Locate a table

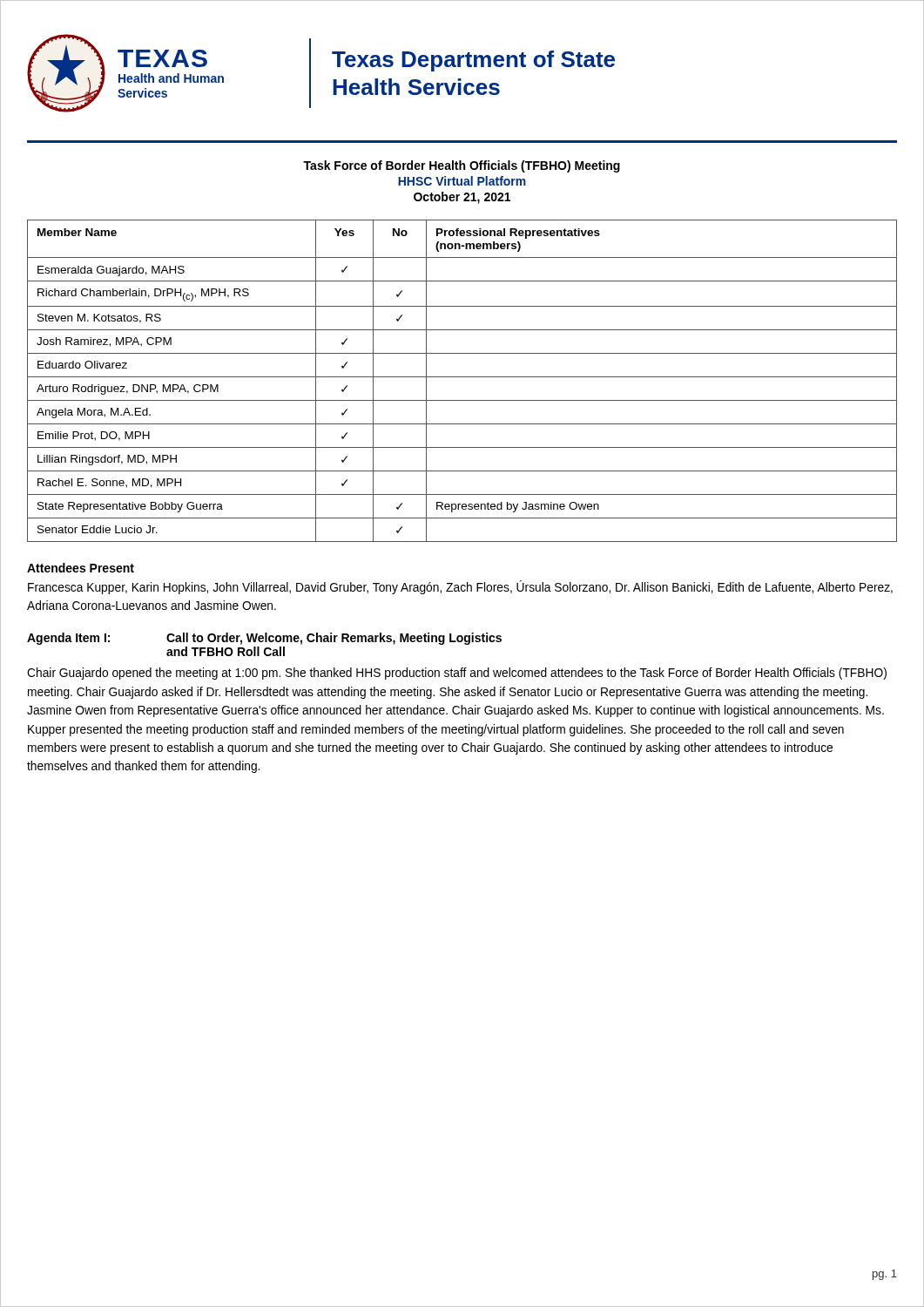(462, 381)
